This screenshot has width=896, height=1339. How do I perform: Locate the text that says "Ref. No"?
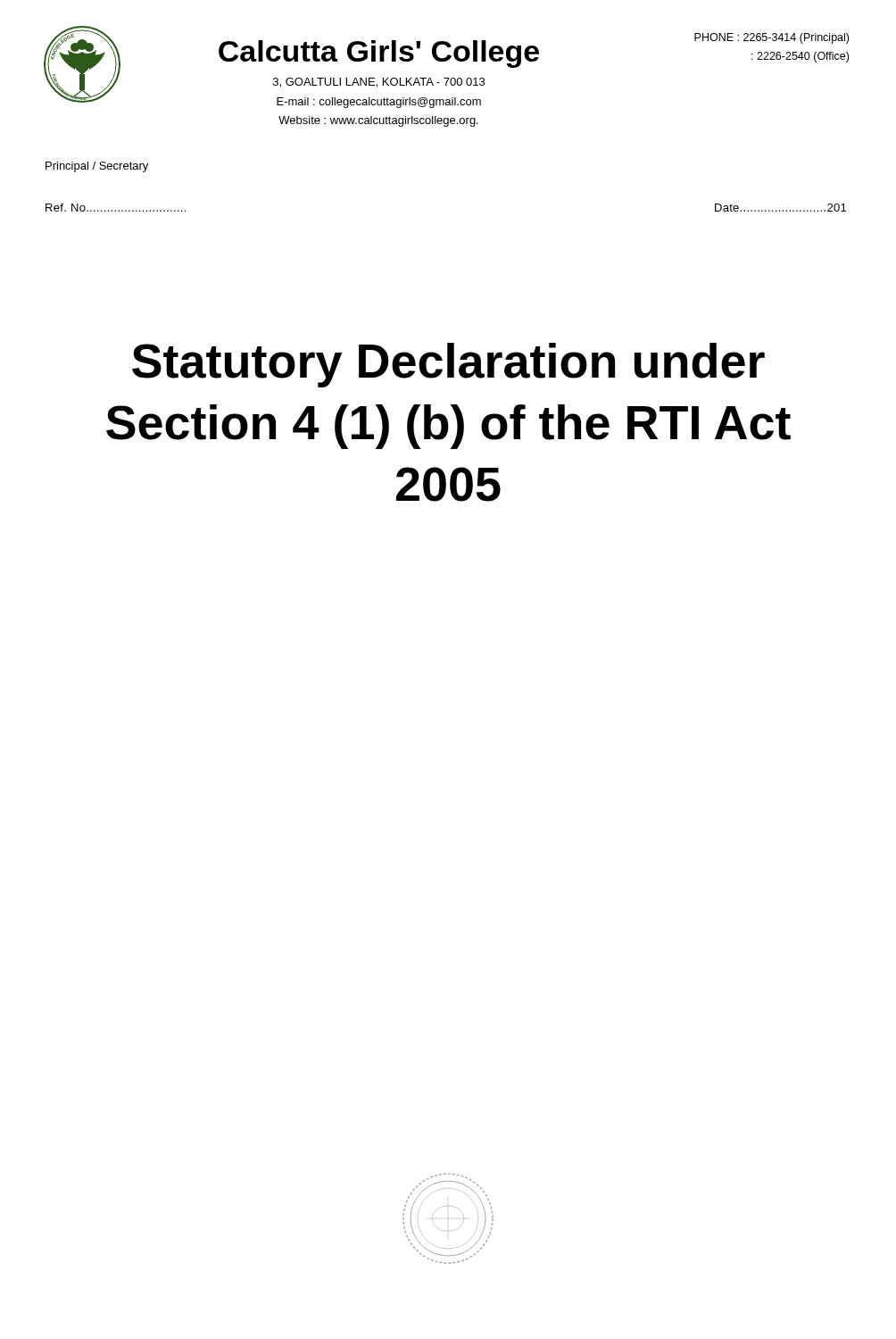pyautogui.click(x=116, y=208)
